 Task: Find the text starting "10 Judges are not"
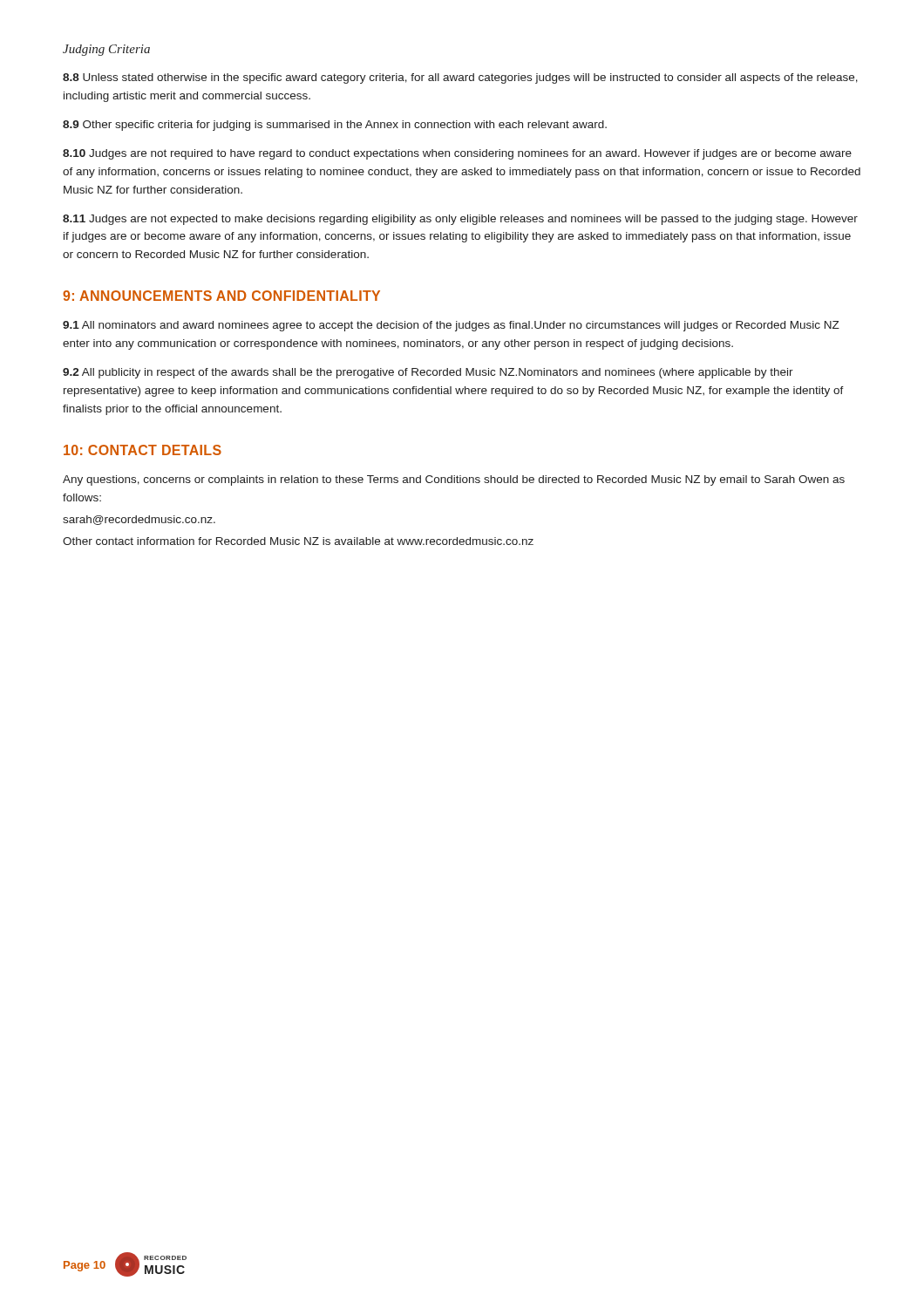[462, 171]
